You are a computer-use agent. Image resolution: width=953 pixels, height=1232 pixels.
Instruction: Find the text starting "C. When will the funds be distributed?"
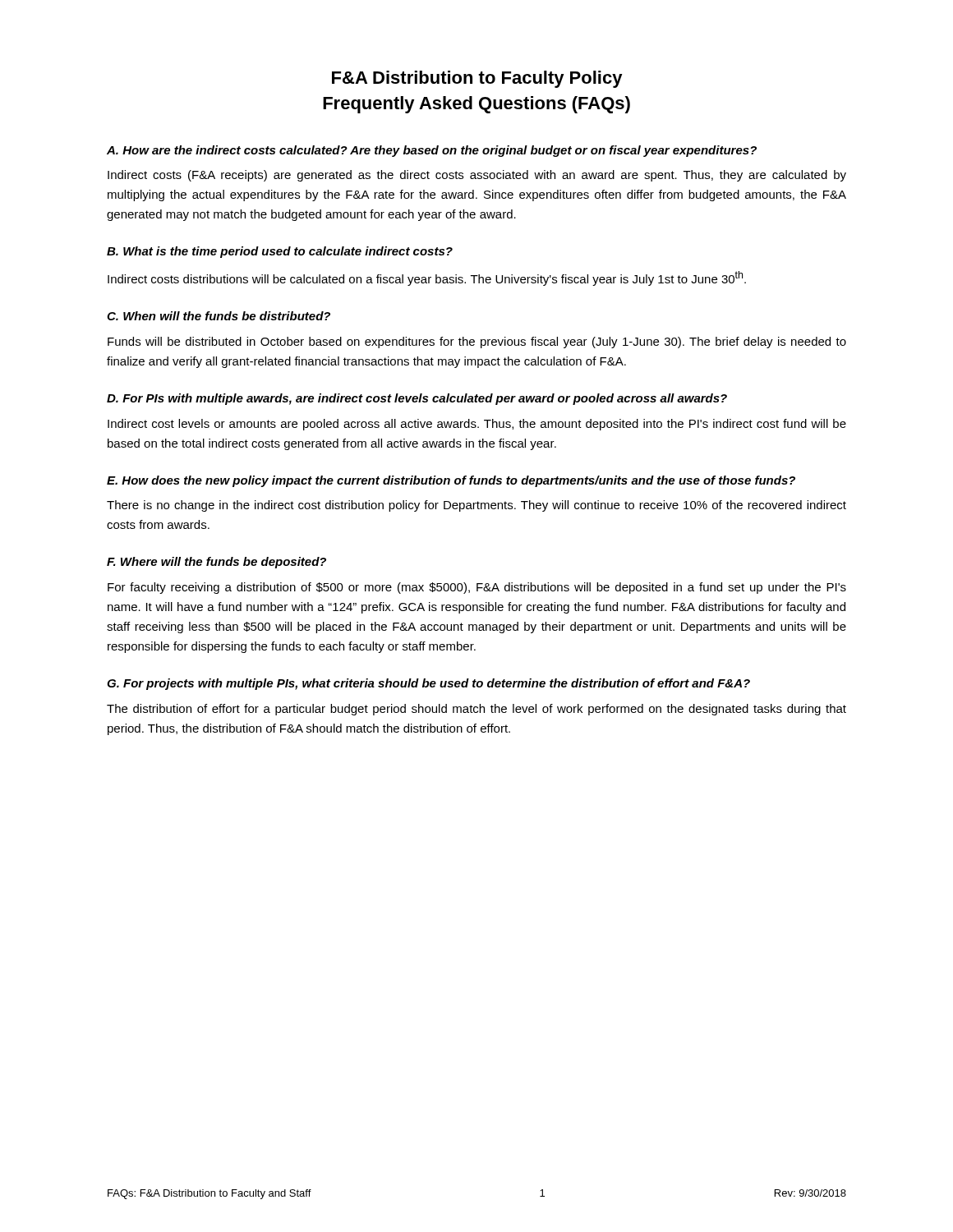476,339
